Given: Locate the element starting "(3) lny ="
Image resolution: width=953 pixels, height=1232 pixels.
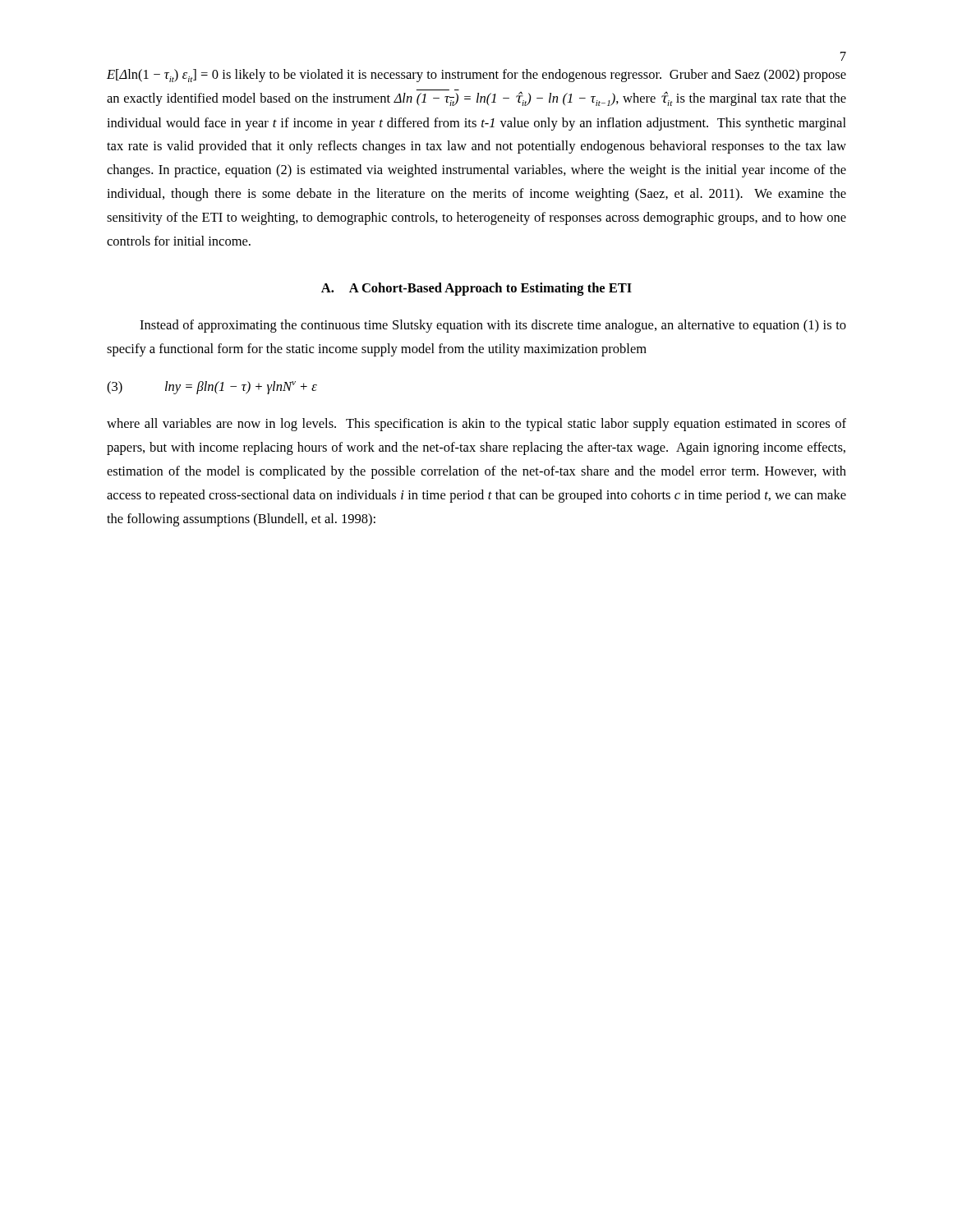Looking at the screenshot, I should (x=212, y=387).
